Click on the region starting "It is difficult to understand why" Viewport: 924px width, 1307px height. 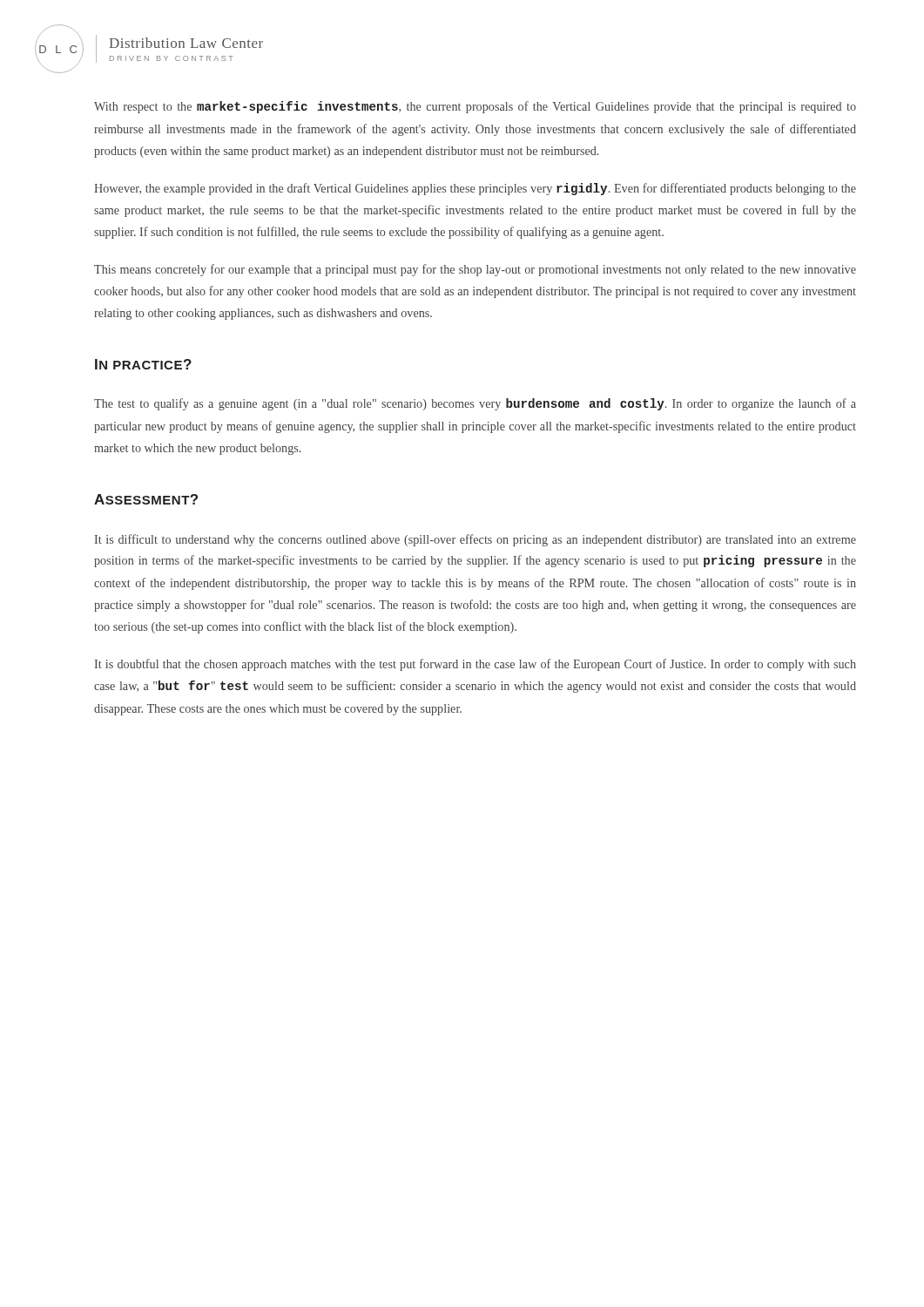click(x=475, y=583)
